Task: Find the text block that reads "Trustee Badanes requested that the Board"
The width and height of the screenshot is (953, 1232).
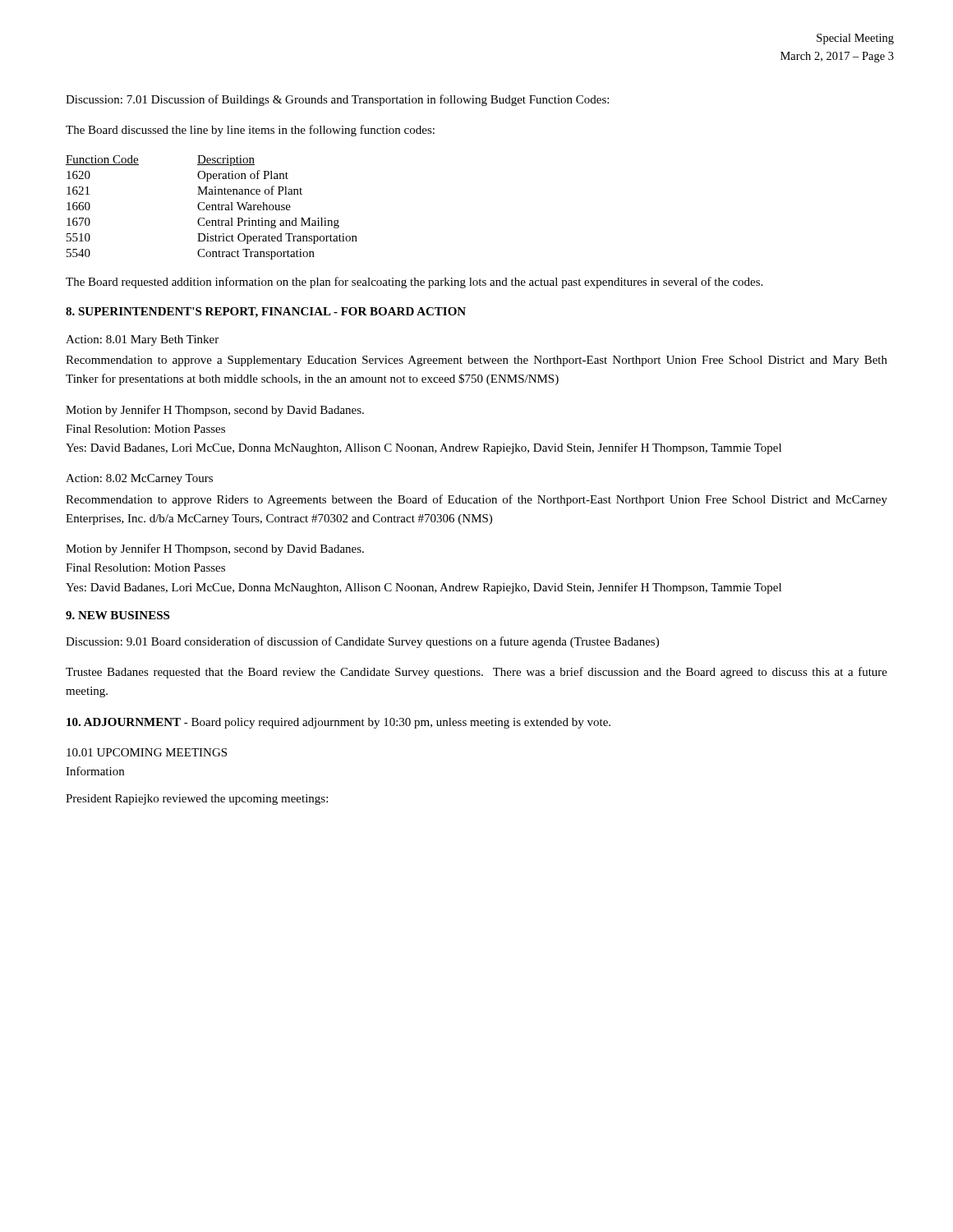Action: coord(476,681)
